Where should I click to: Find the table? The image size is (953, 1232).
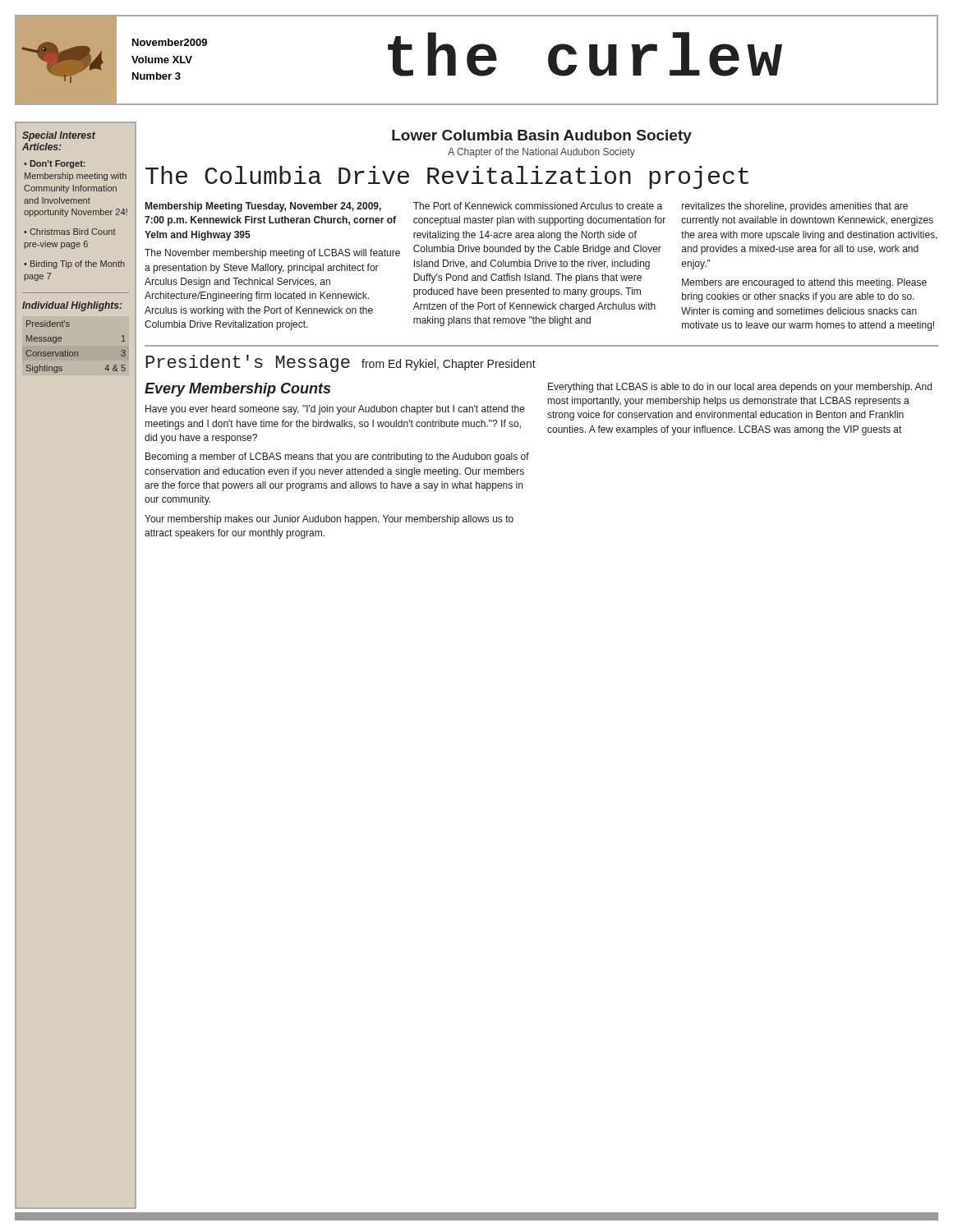[x=76, y=345]
